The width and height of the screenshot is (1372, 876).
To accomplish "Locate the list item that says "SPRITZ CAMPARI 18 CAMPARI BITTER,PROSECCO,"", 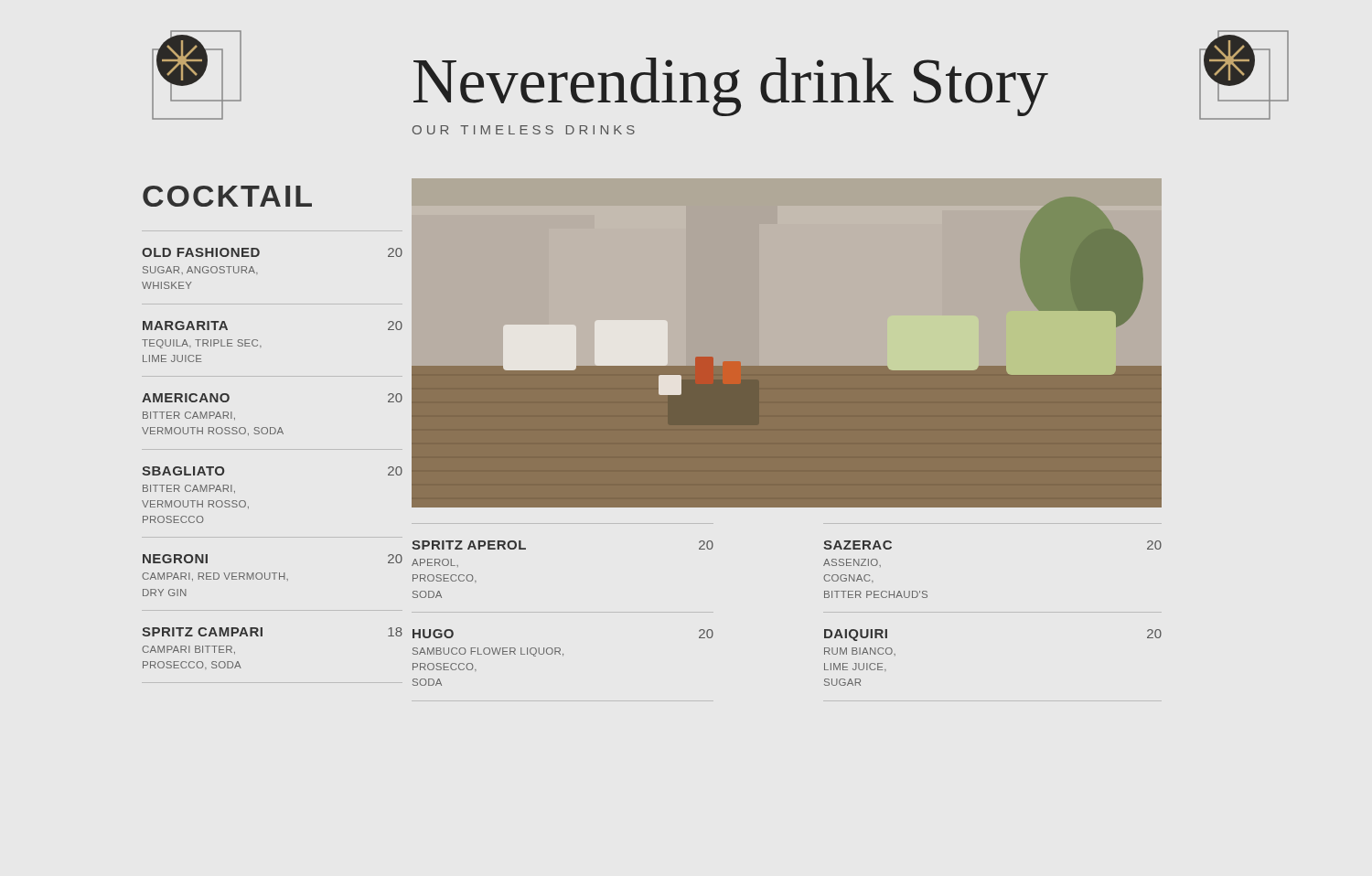I will (200, 631).
